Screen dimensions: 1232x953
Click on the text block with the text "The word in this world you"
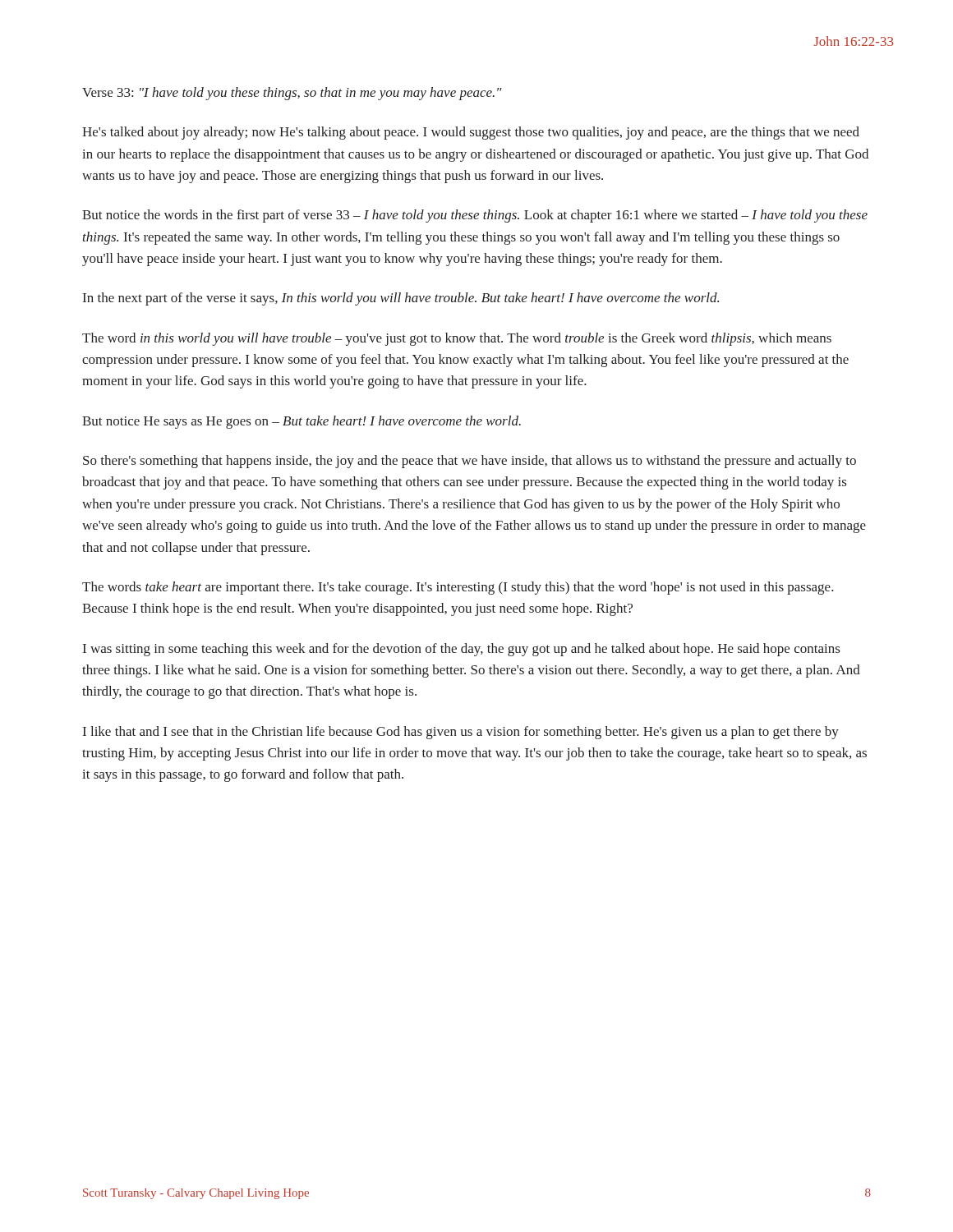pos(466,359)
